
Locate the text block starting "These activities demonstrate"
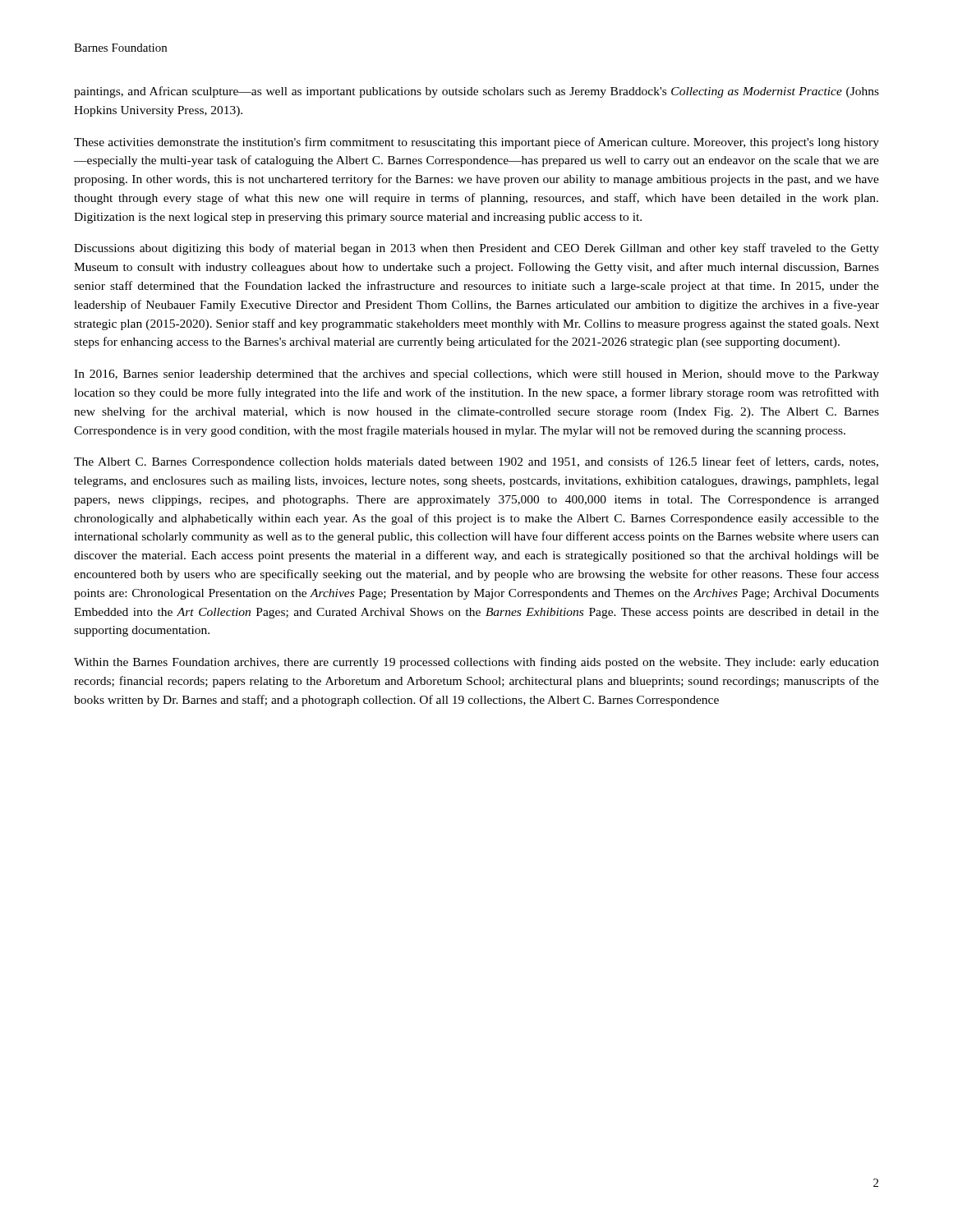(476, 179)
